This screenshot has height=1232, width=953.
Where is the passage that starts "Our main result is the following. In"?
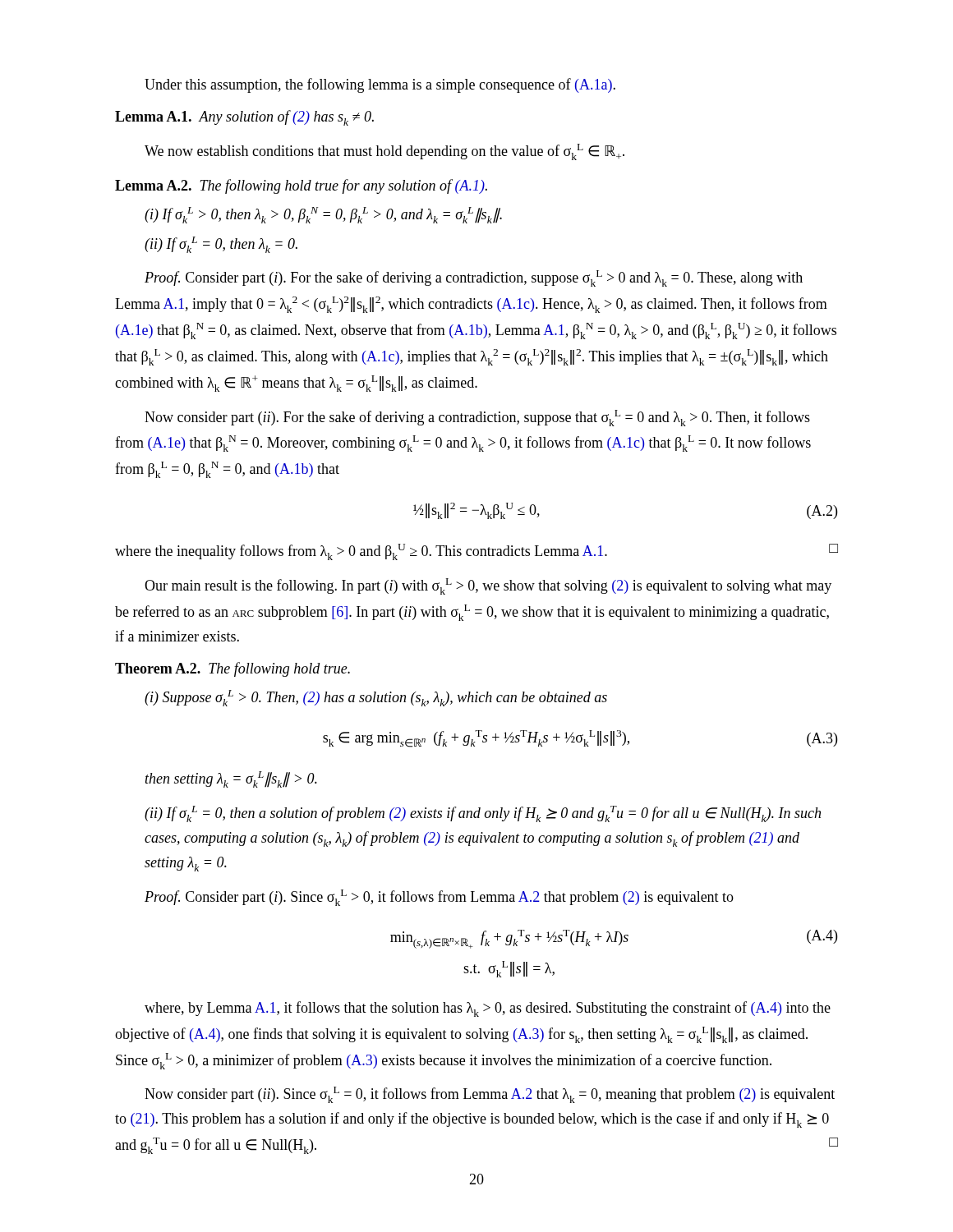[x=473, y=610]
